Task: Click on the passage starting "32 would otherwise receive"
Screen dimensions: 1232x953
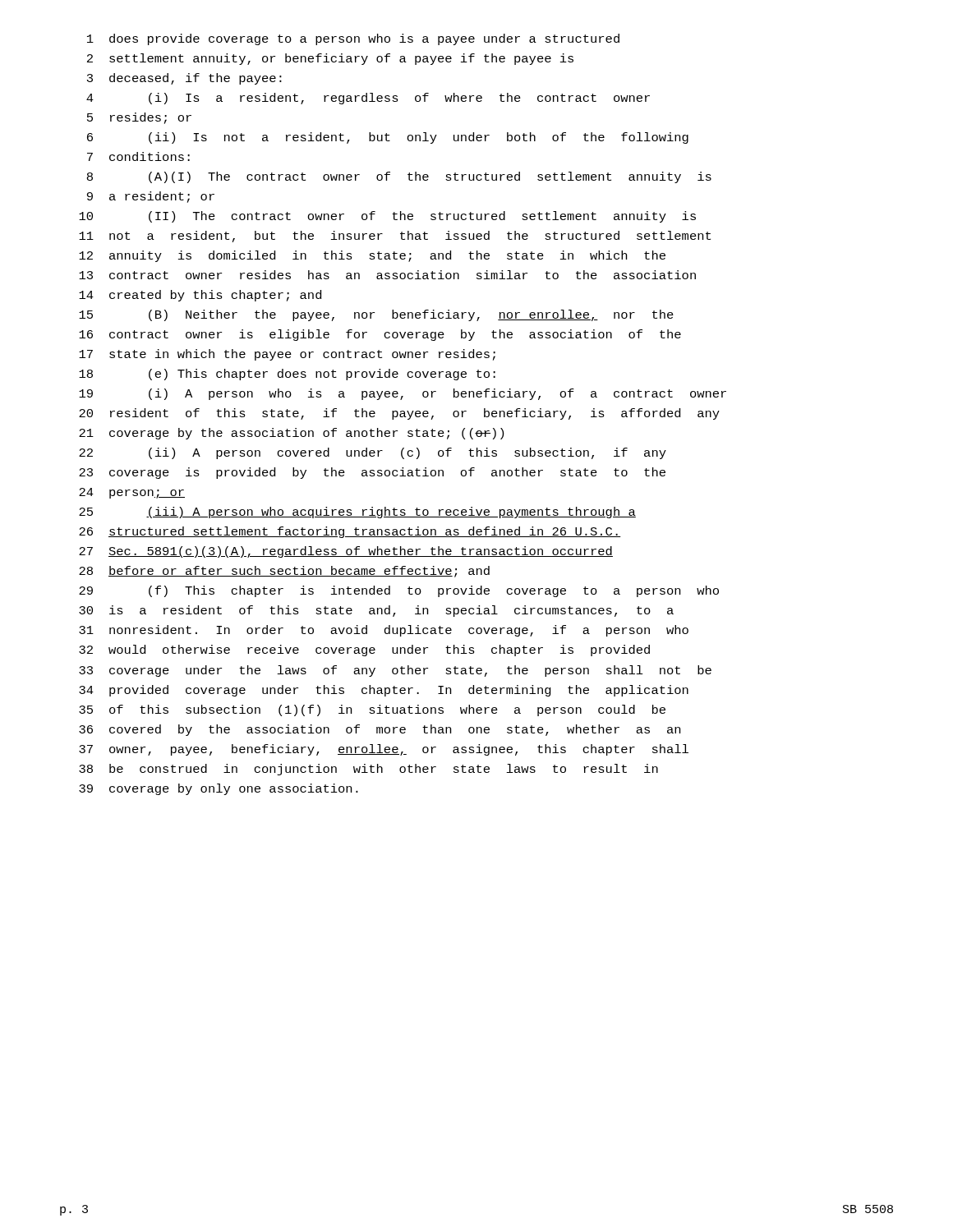Action: pos(476,651)
